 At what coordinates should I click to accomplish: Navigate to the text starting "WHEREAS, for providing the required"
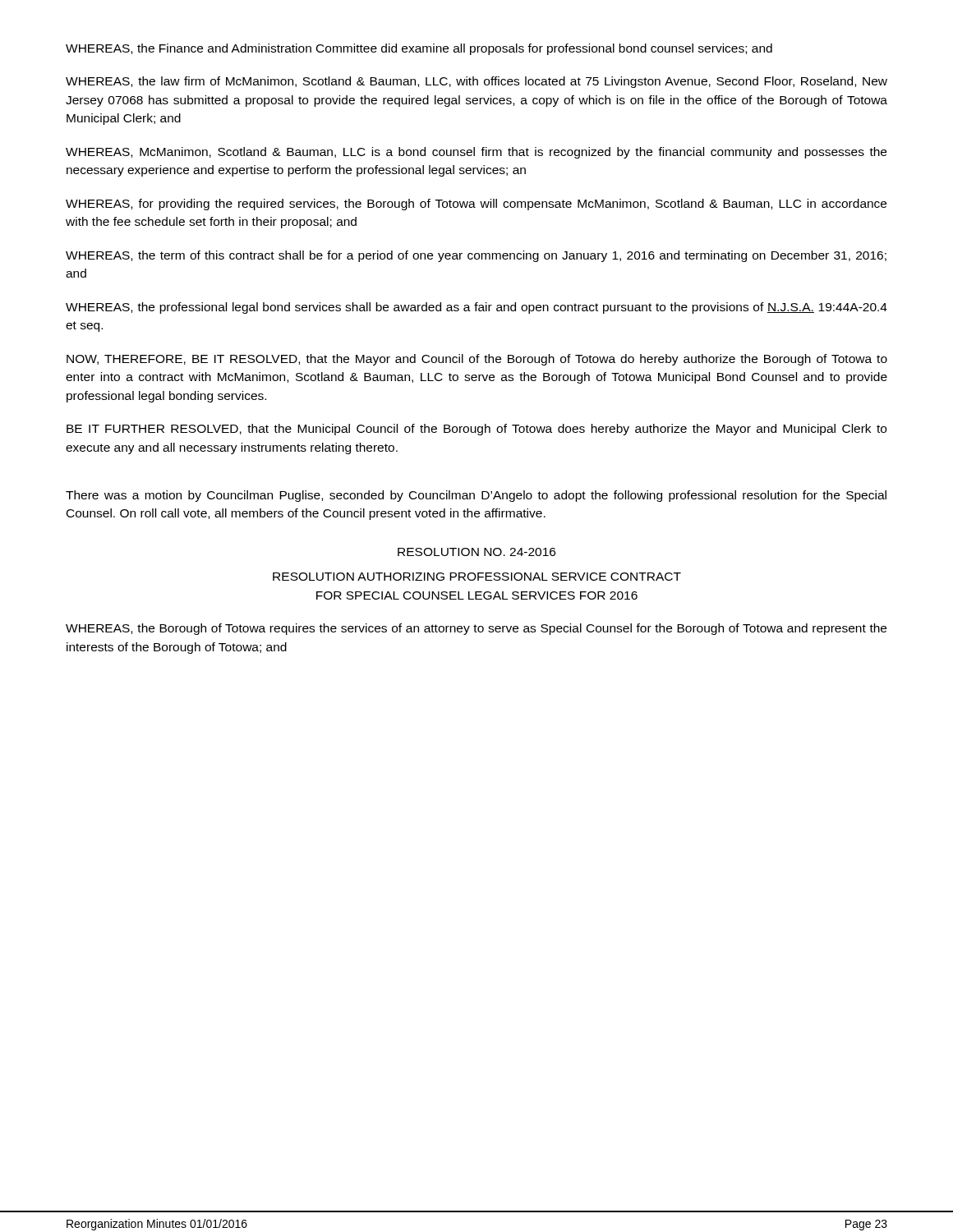pyautogui.click(x=476, y=212)
